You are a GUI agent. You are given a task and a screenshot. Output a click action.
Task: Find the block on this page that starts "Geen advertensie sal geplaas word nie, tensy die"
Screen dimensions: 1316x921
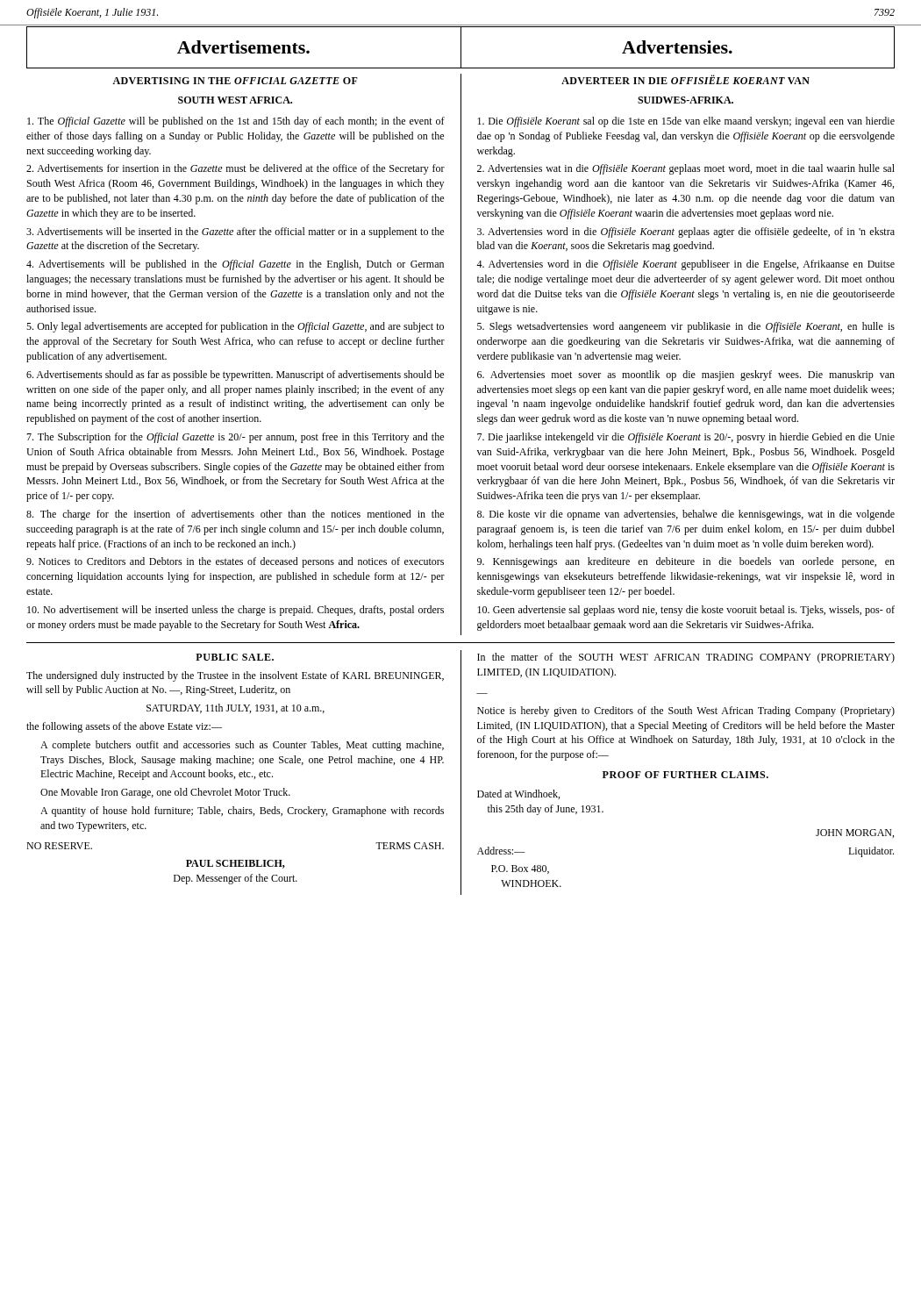[x=686, y=617]
